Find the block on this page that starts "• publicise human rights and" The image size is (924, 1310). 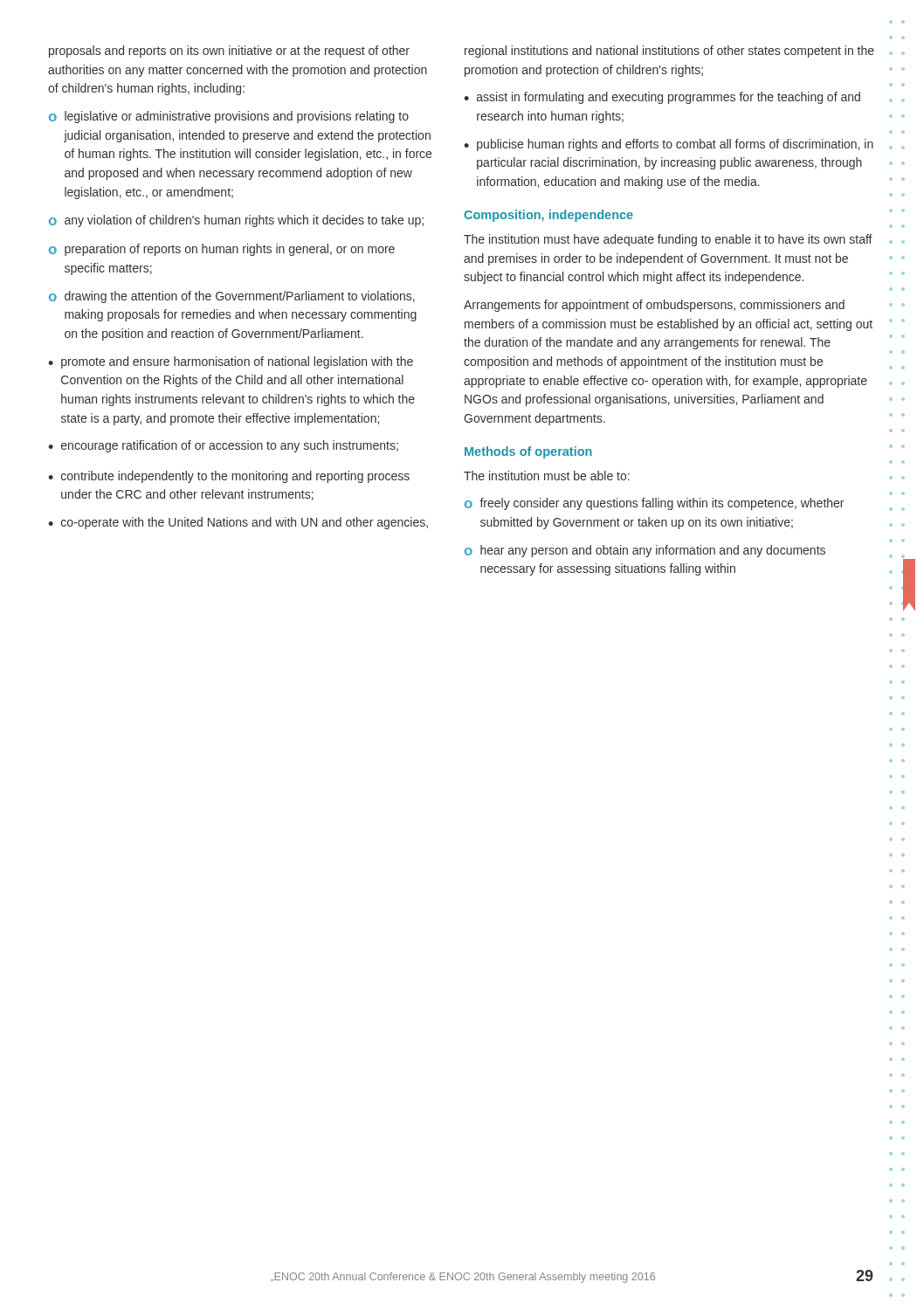[670, 164]
